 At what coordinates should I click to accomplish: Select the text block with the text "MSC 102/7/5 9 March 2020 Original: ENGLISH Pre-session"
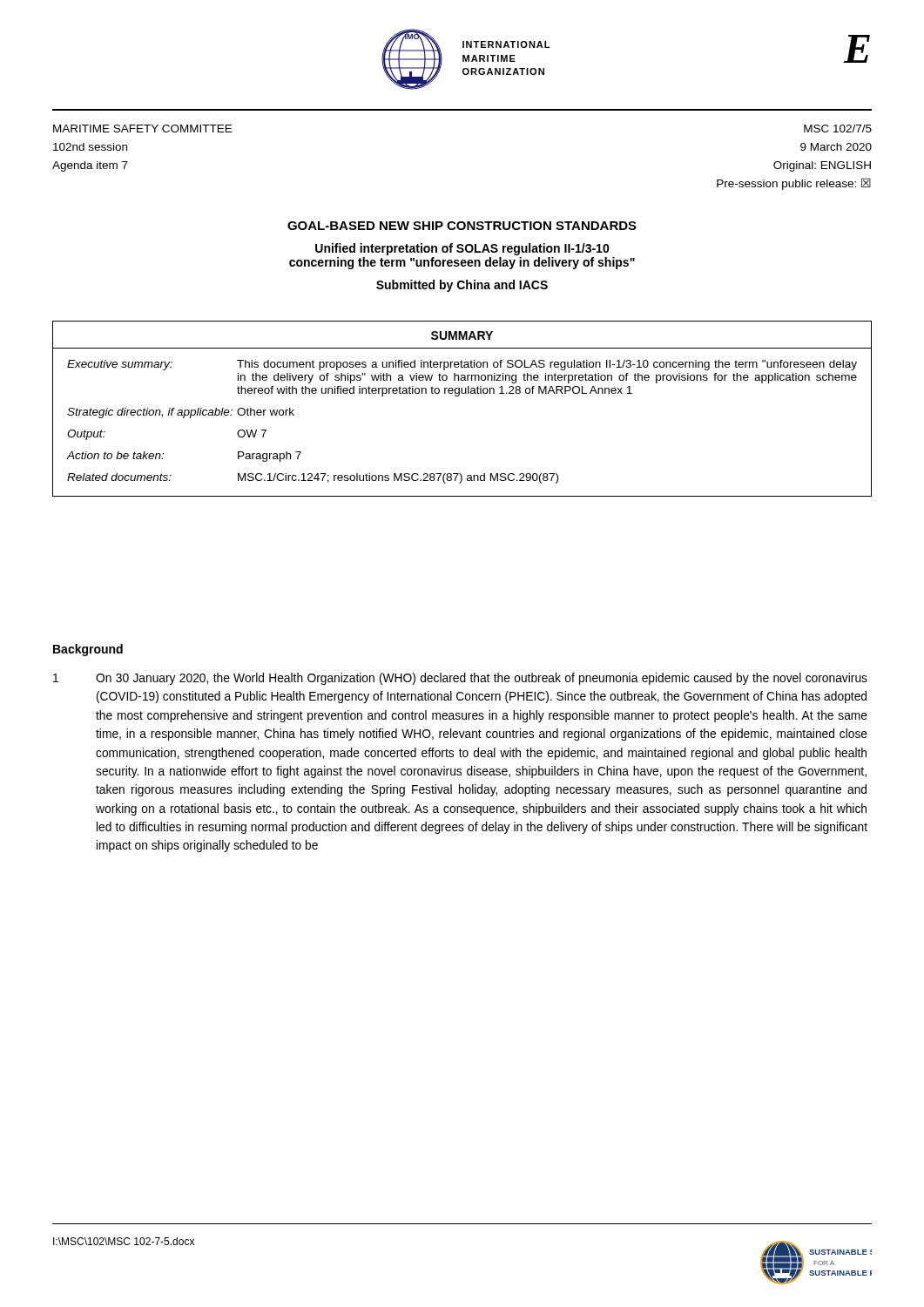(794, 156)
